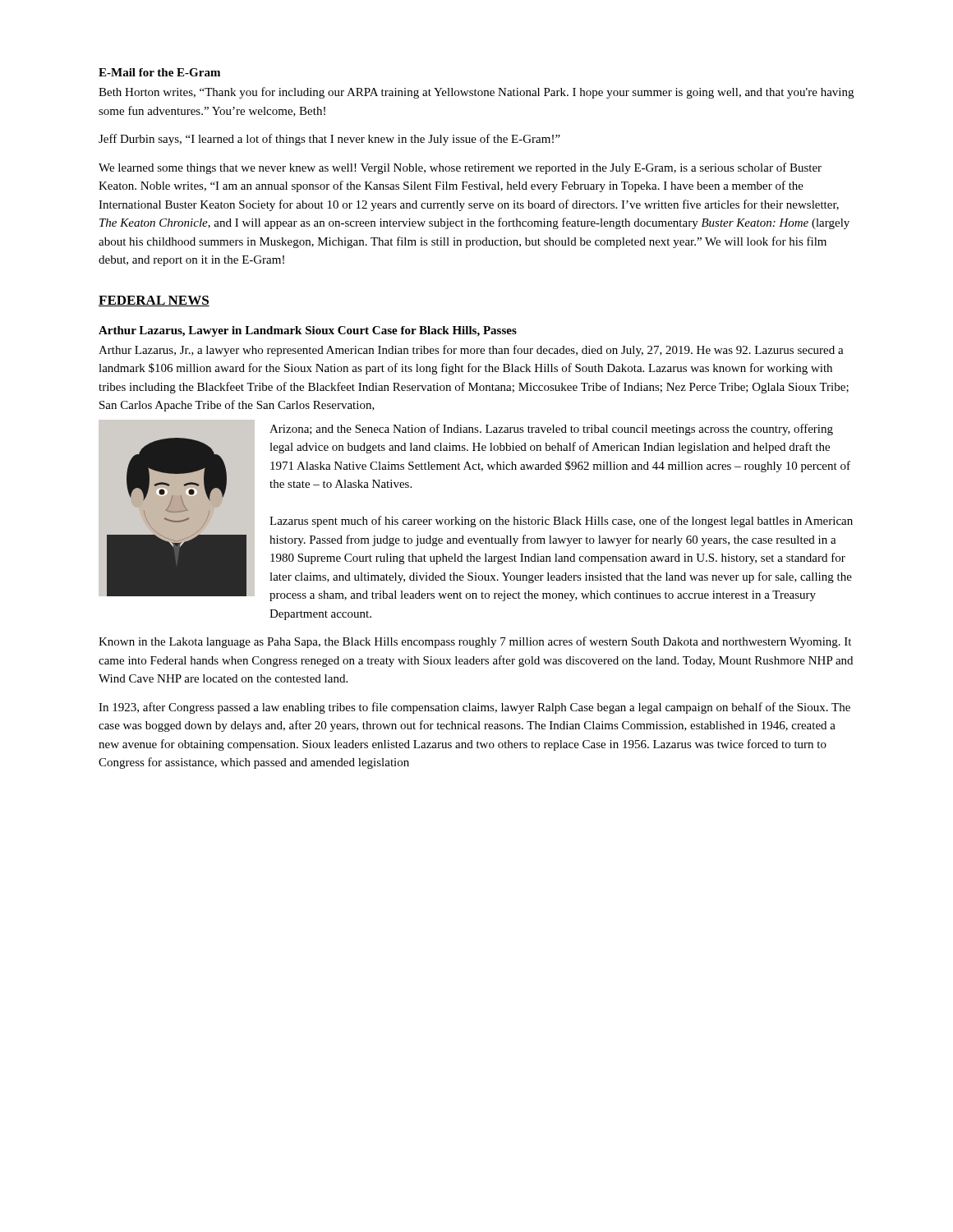Find the region starting "Jeff Durbin says,"

(329, 139)
